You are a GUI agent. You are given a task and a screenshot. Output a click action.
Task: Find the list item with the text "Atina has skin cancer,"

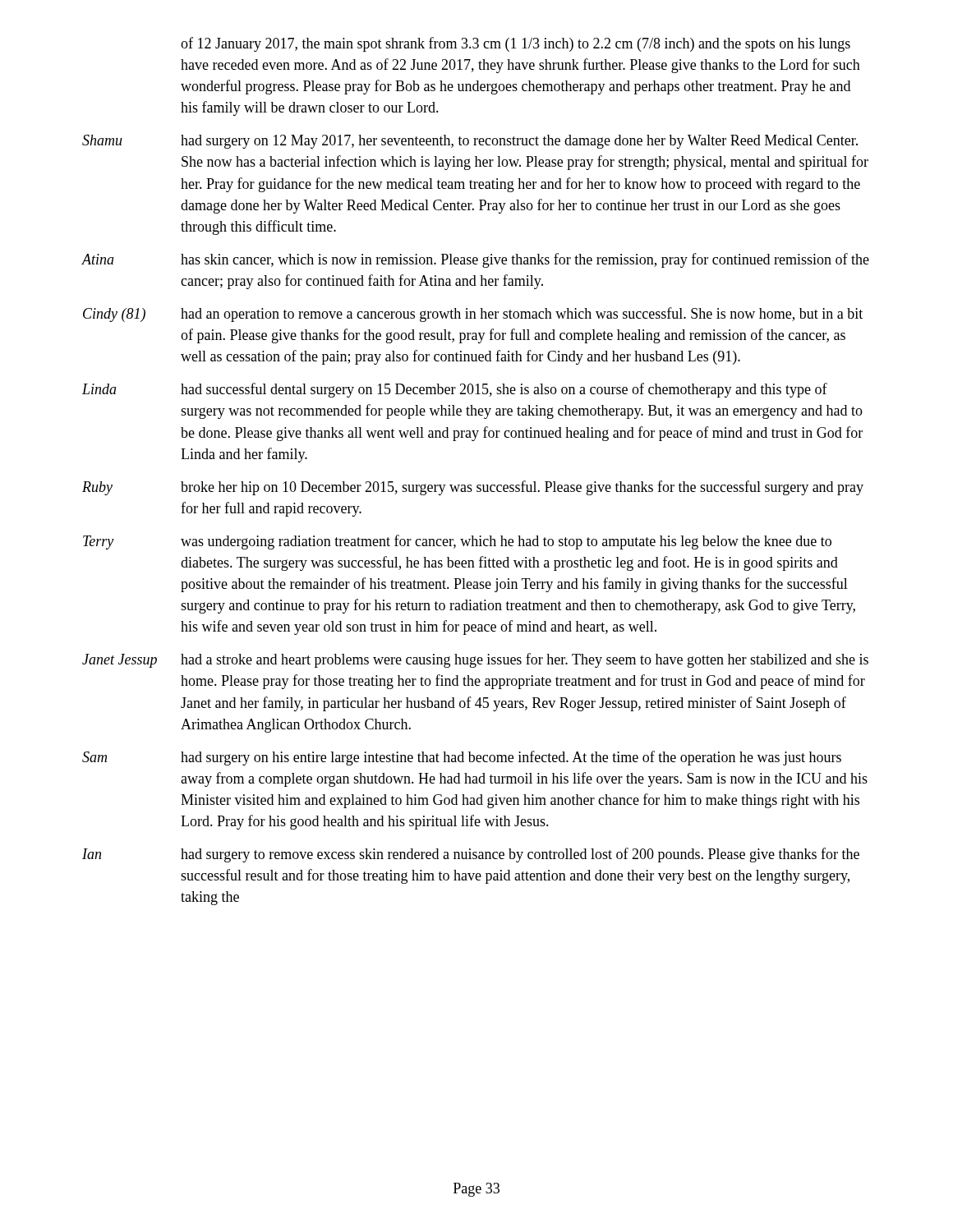[x=476, y=270]
